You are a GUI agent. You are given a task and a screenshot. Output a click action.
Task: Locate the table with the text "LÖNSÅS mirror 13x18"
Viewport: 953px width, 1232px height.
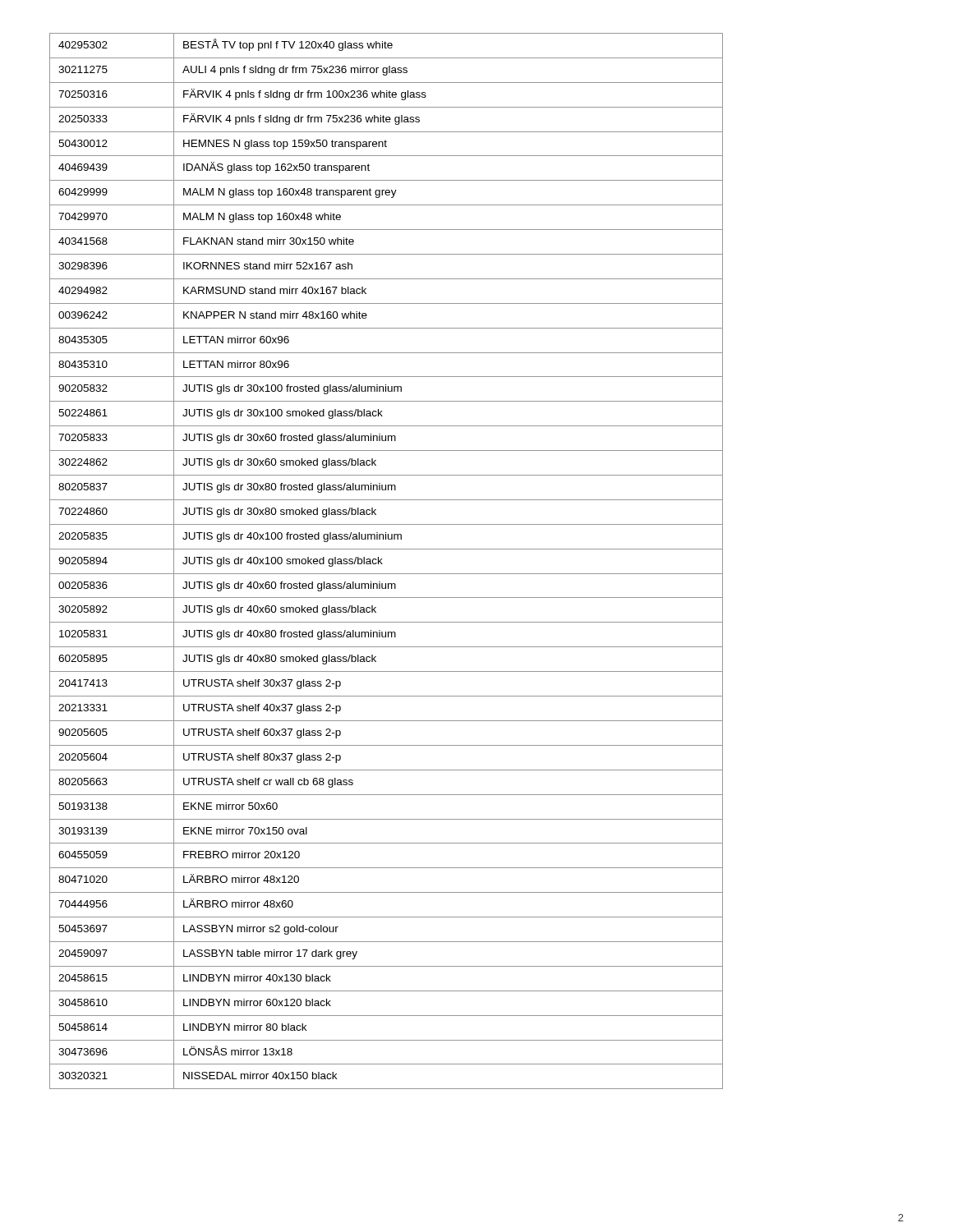click(476, 561)
